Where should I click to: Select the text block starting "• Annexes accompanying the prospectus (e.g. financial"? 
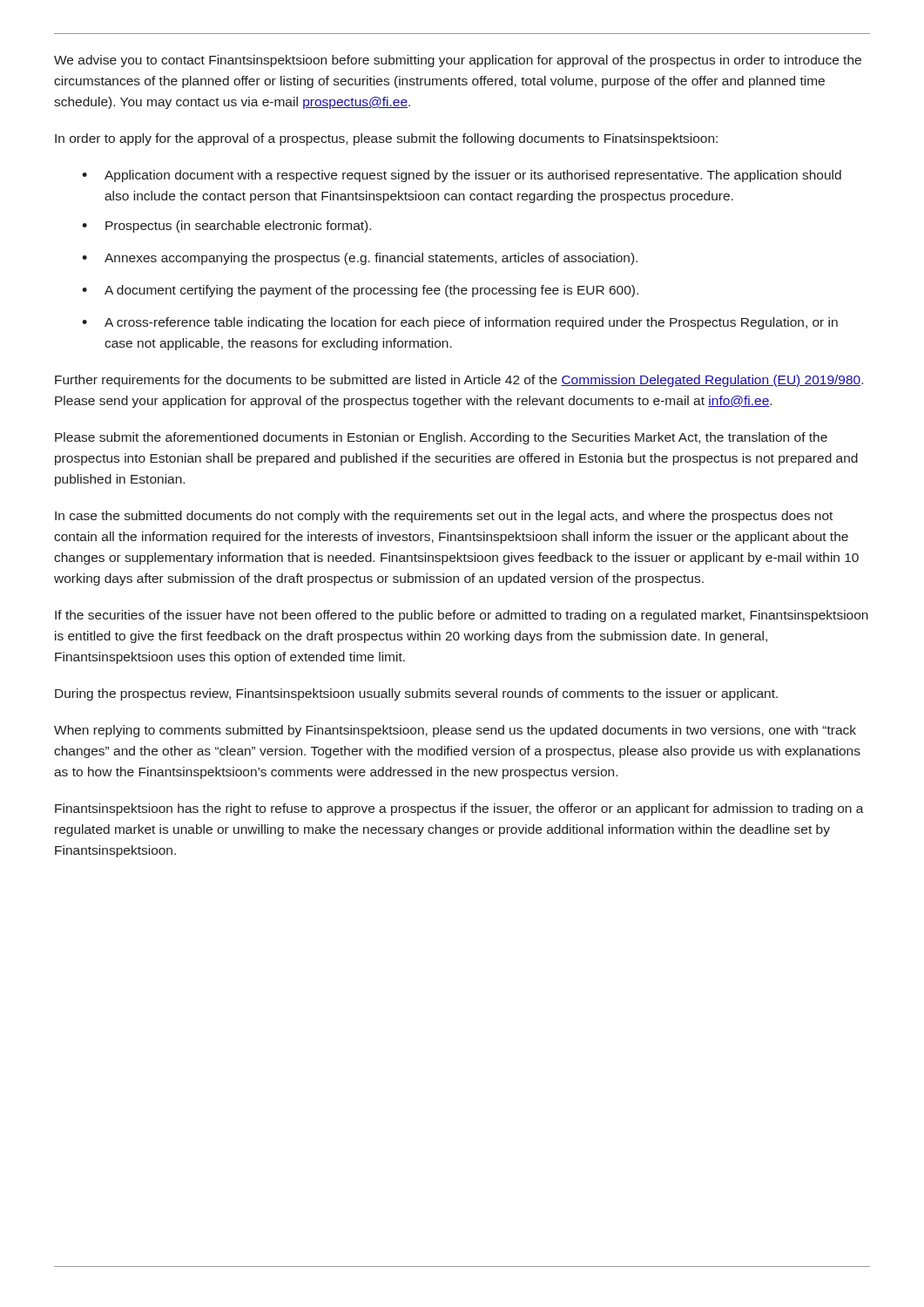[x=476, y=259]
